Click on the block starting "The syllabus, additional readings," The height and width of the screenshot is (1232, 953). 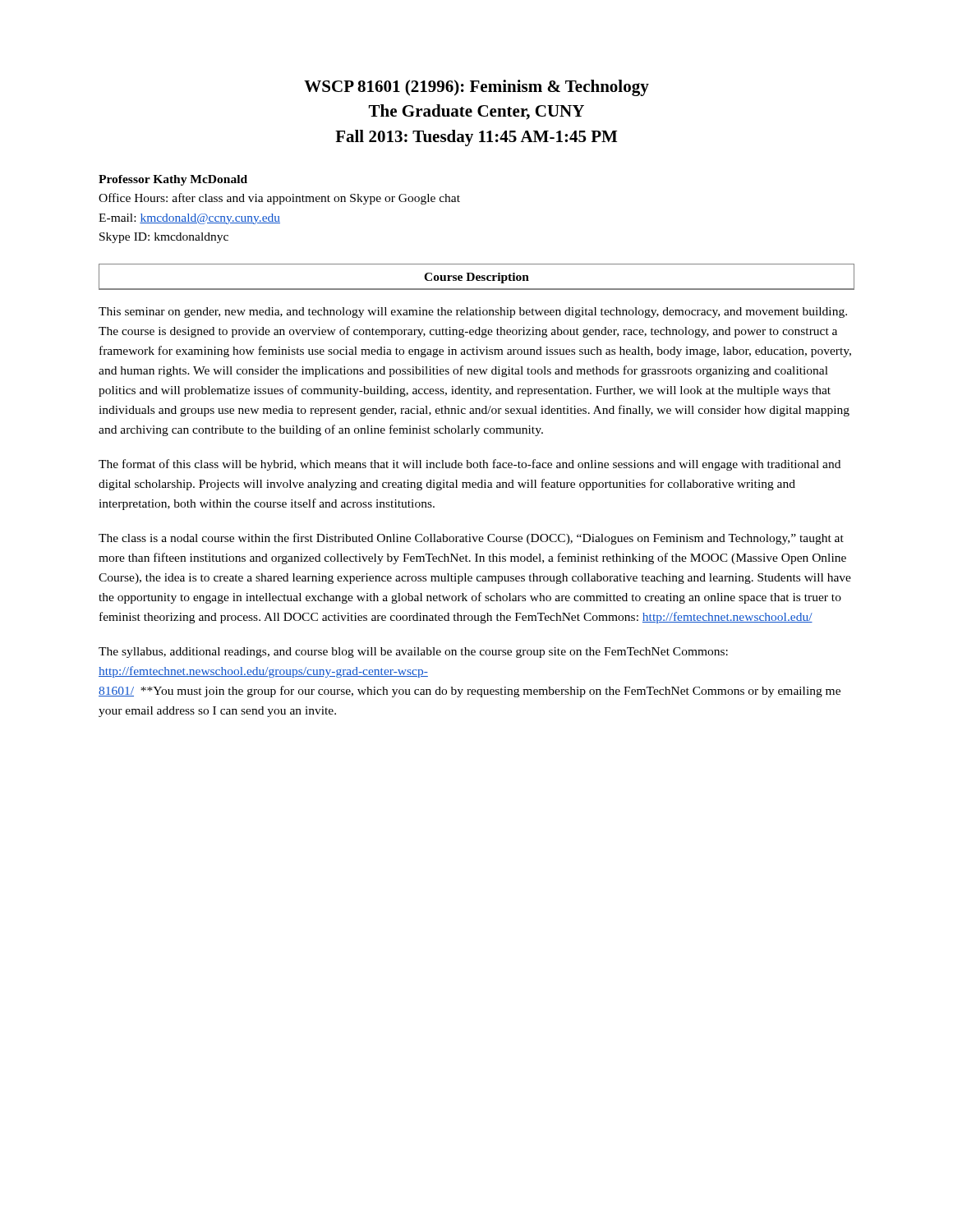pyautogui.click(x=470, y=681)
